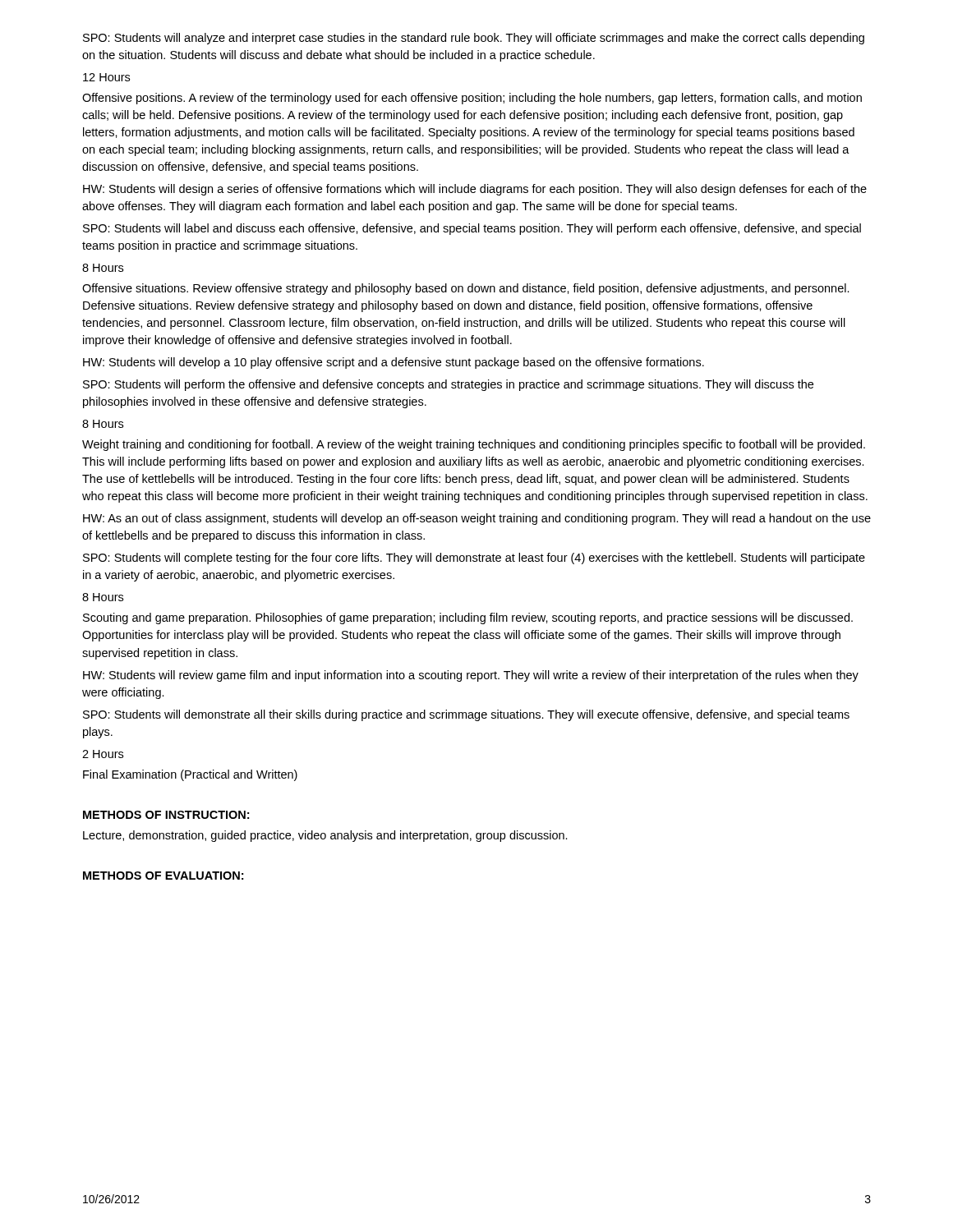This screenshot has width=953, height=1232.
Task: Select the text block with the text "Final Examination (Practical and"
Action: coord(190,774)
